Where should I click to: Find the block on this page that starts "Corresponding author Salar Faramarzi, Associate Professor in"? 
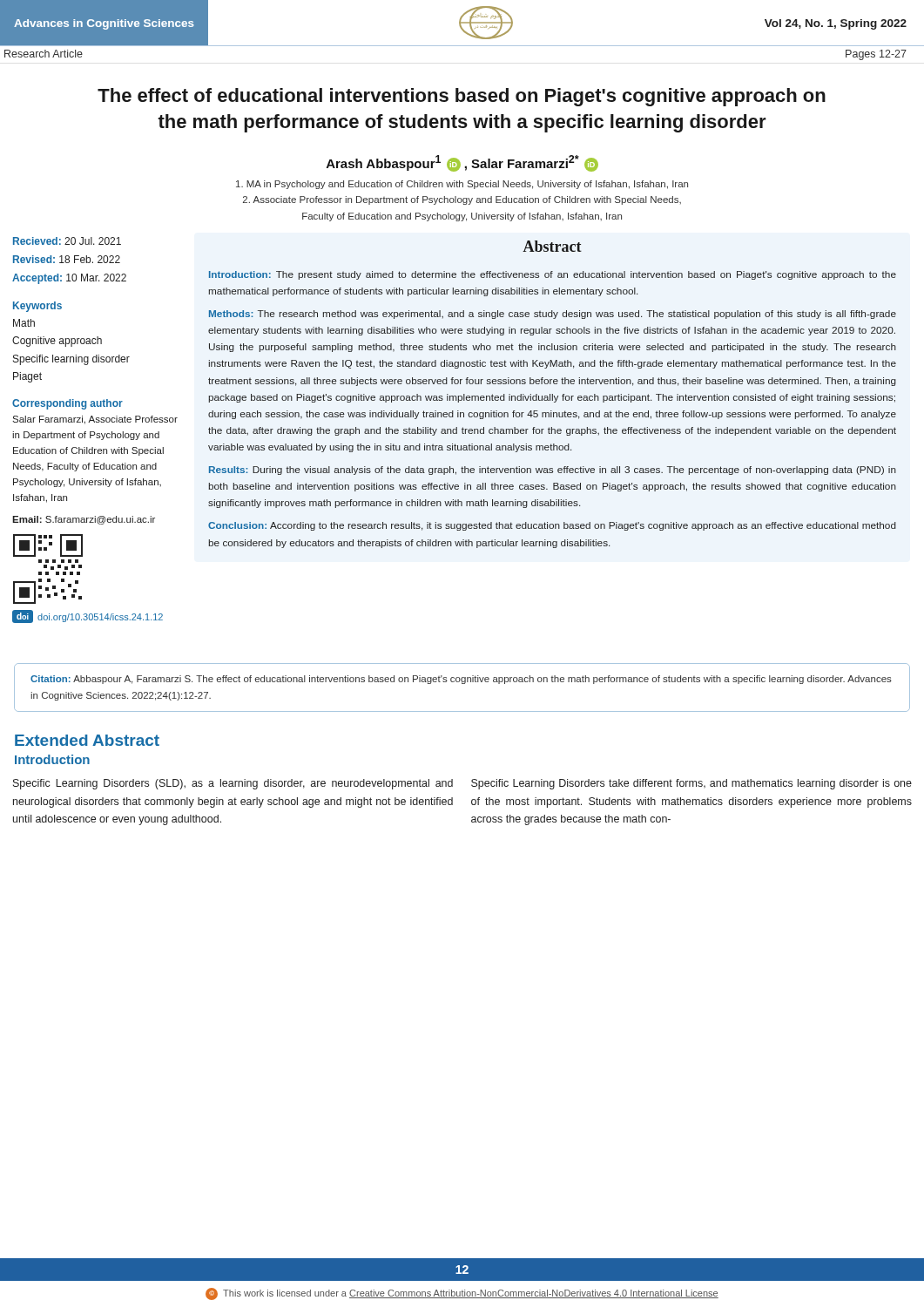coord(97,452)
